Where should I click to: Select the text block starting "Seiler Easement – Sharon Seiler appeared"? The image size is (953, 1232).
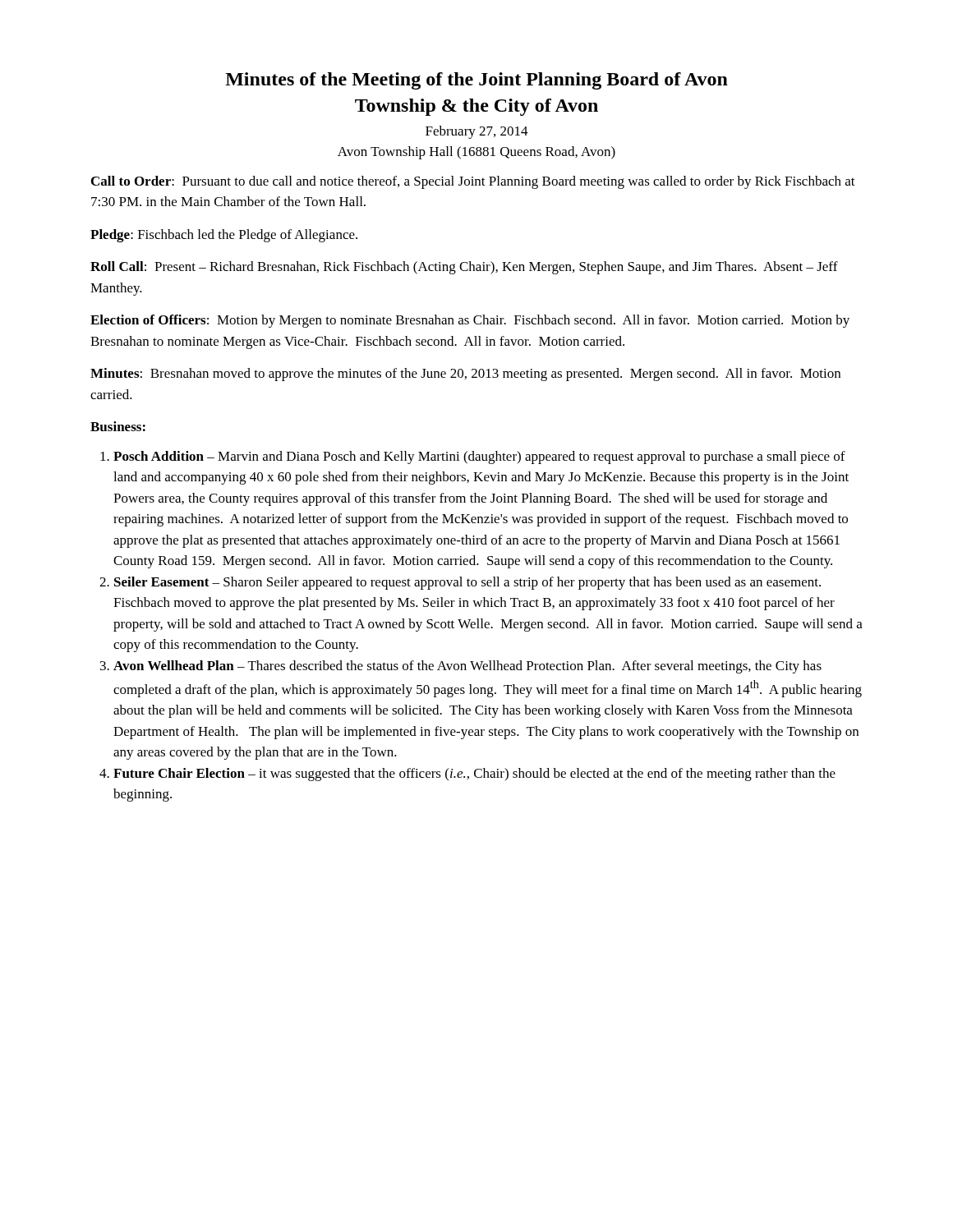(x=488, y=613)
